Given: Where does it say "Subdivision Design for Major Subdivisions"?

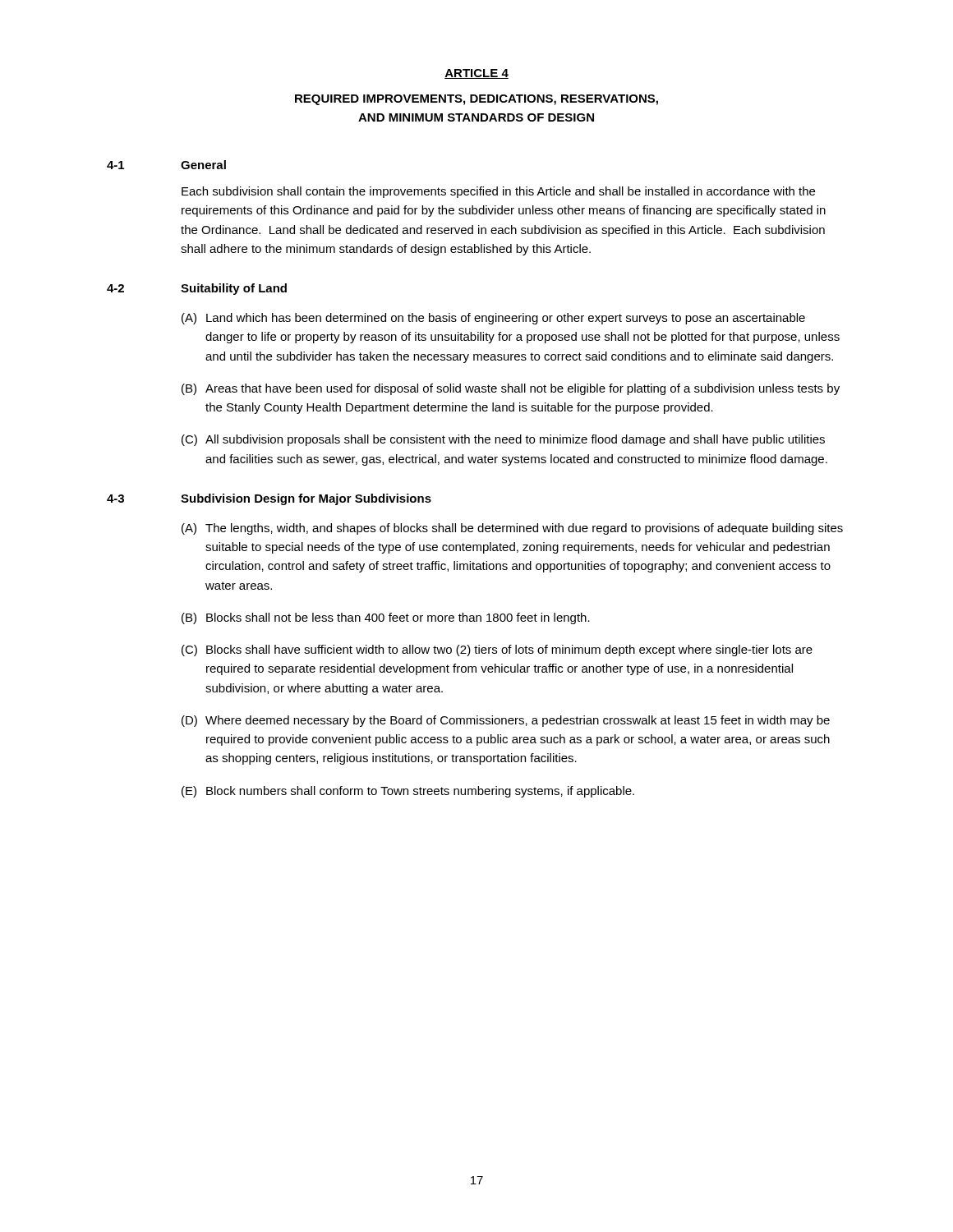Looking at the screenshot, I should (306, 498).
